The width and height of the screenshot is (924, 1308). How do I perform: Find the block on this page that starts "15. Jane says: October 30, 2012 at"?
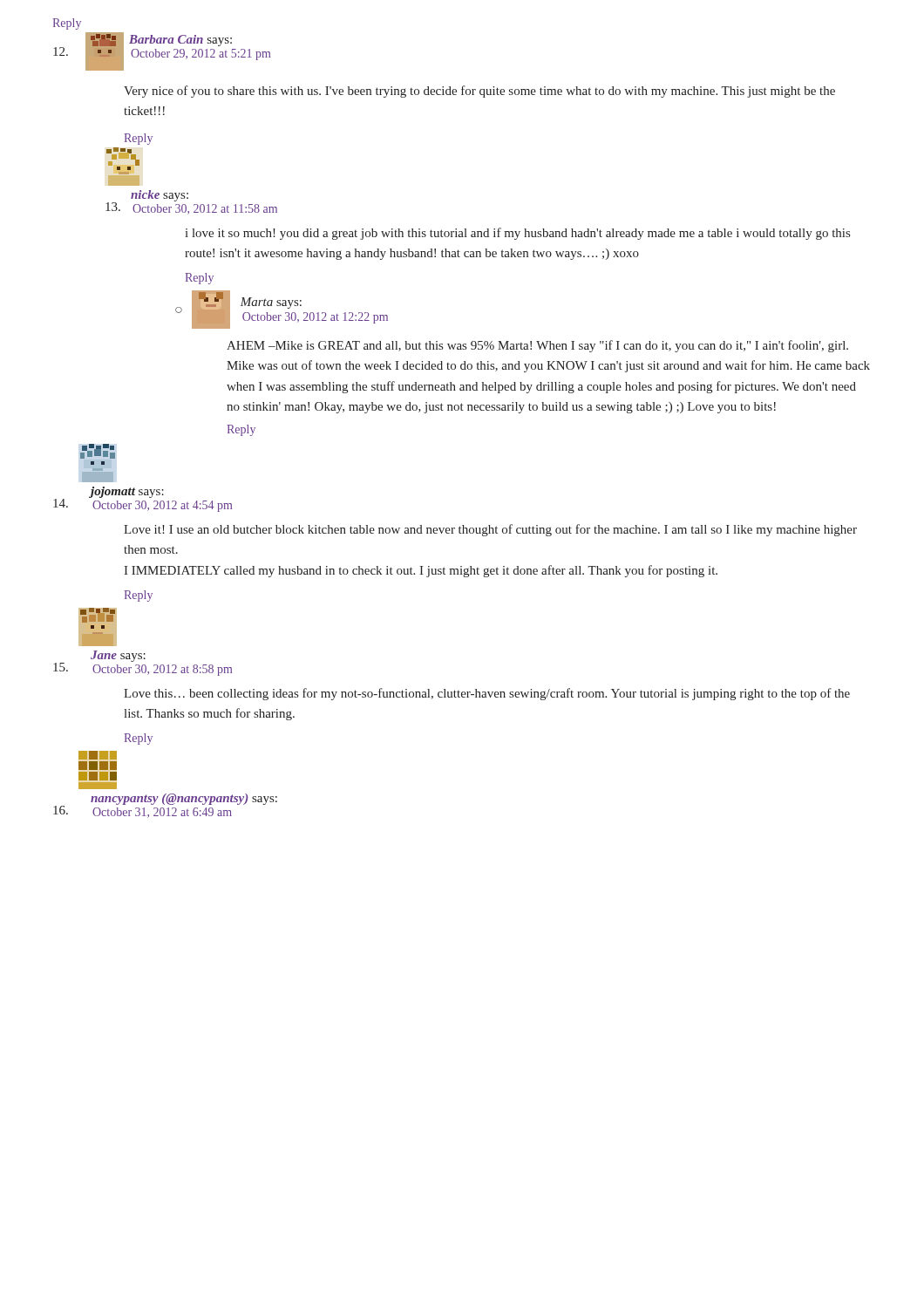(143, 663)
